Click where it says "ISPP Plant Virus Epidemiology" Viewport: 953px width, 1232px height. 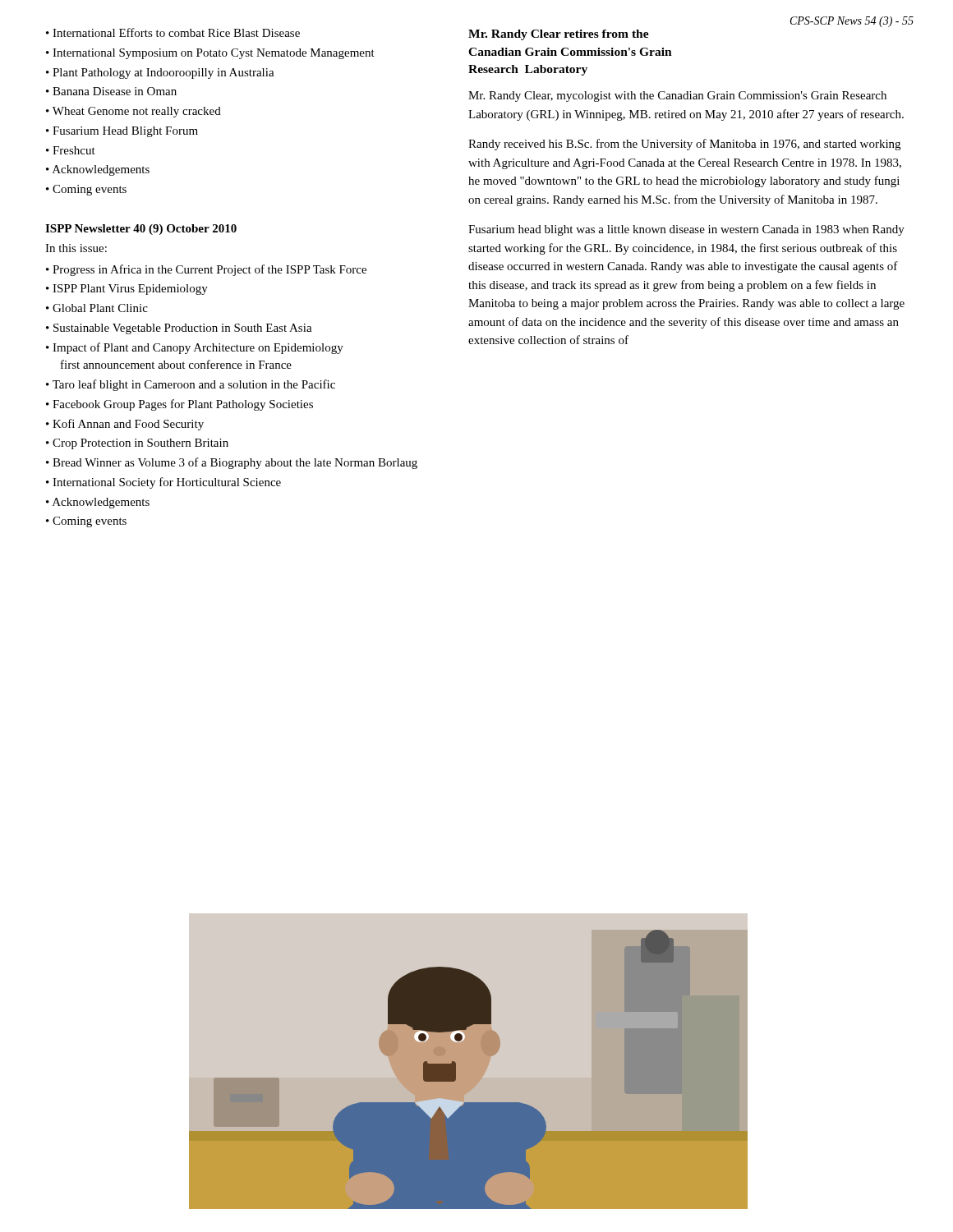pyautogui.click(x=130, y=288)
